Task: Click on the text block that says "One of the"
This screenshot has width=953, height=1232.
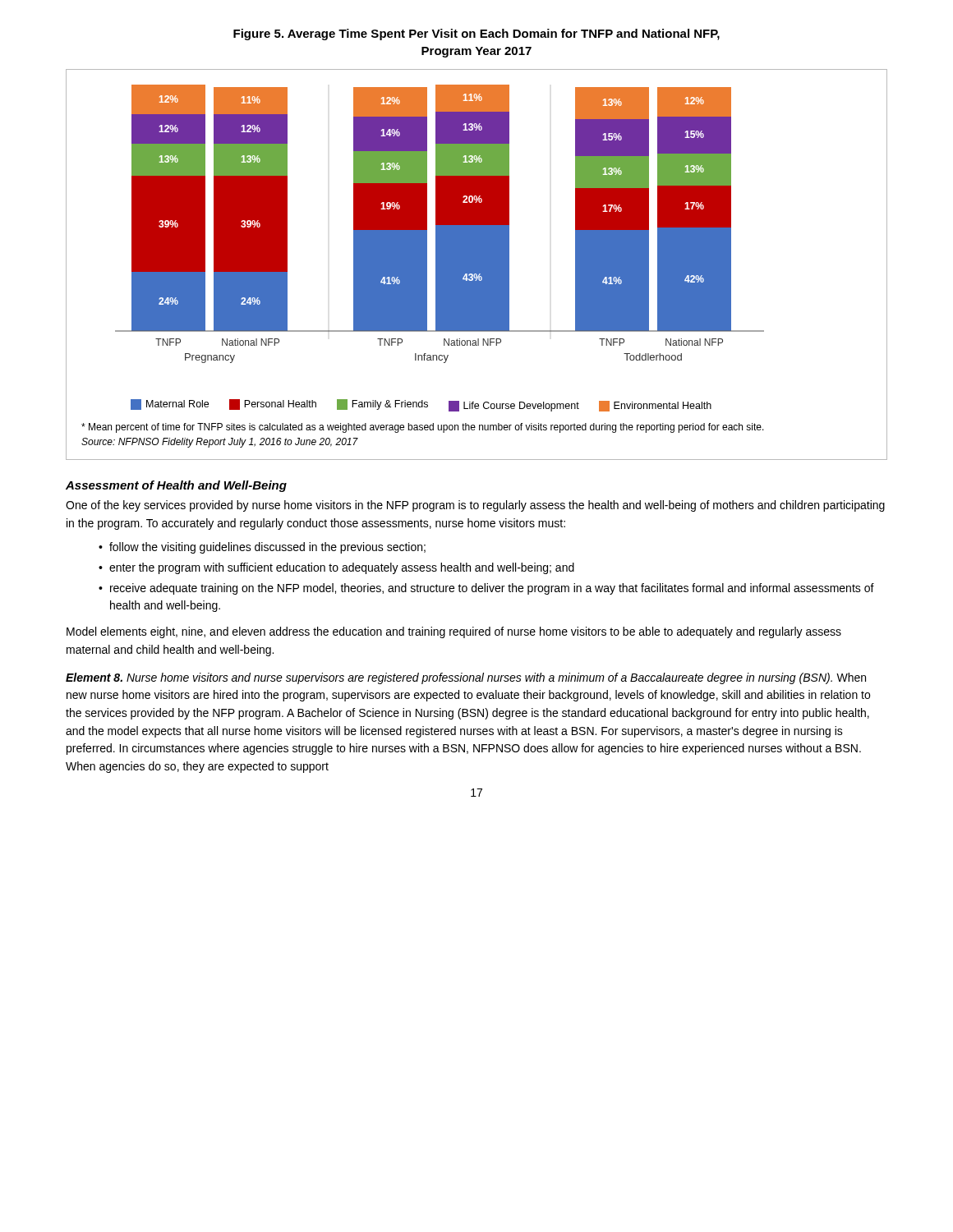Action: (475, 514)
